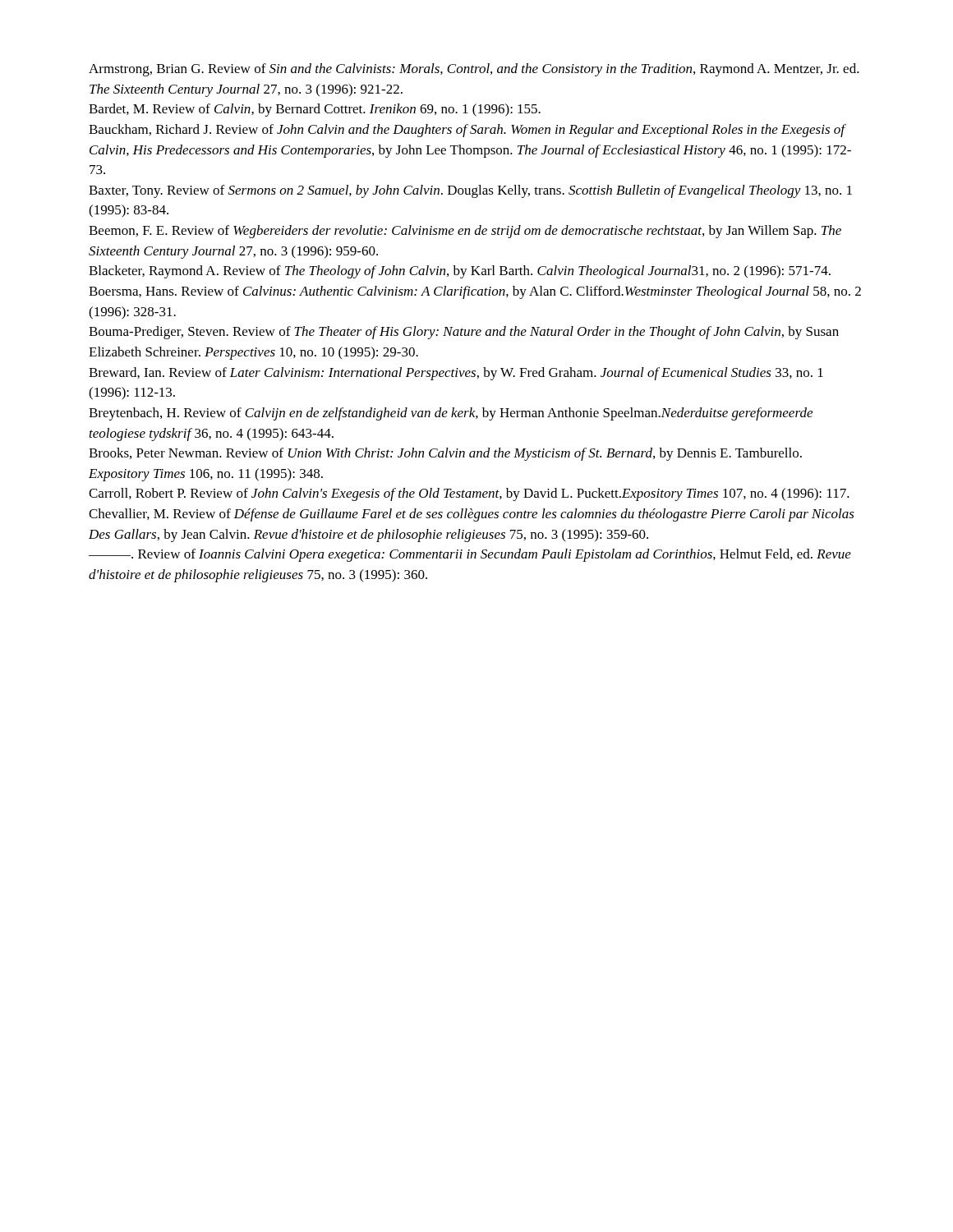Find the block on this page that starts "Carroll, Robert P."

[469, 494]
